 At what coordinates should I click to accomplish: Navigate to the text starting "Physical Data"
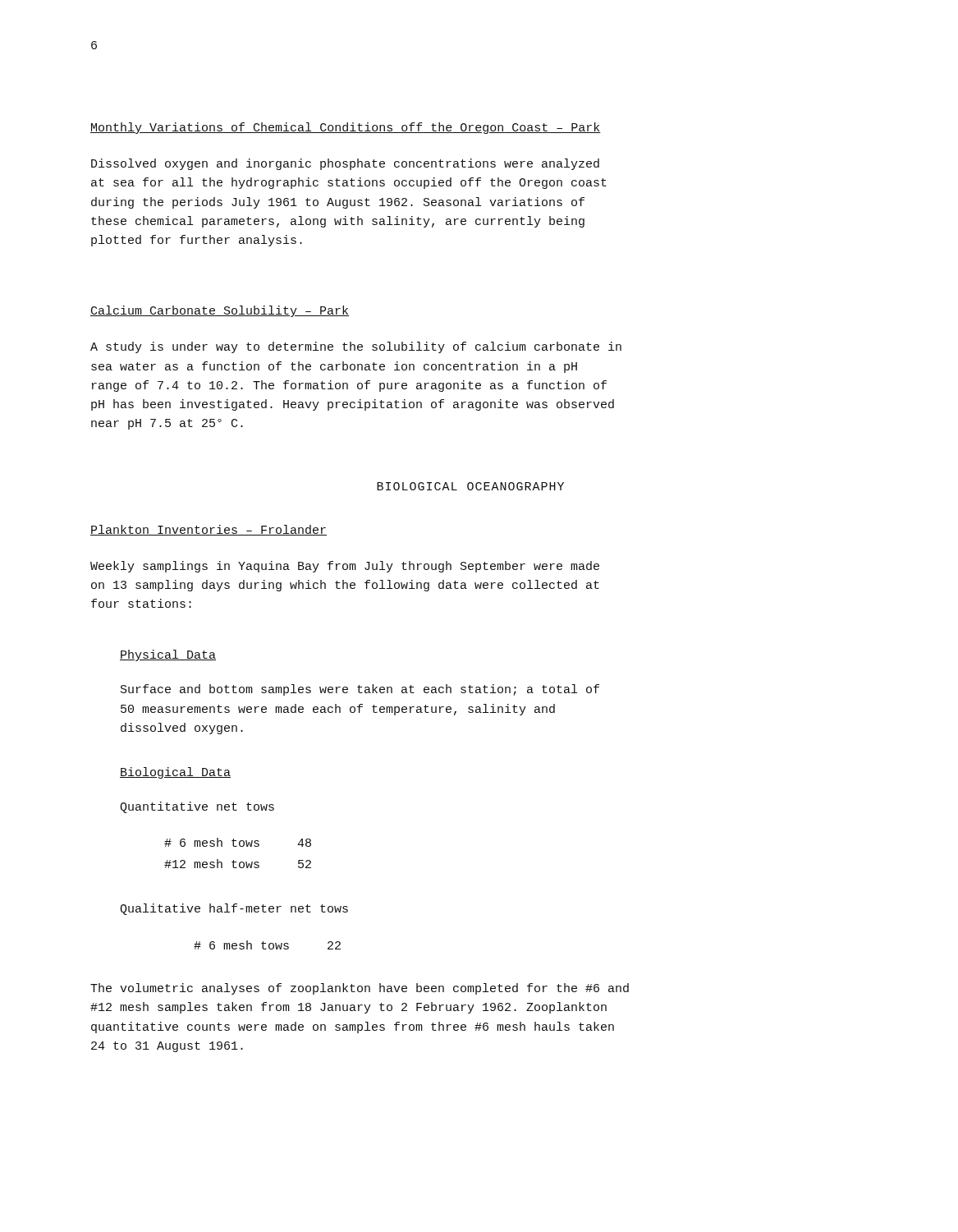click(x=168, y=656)
